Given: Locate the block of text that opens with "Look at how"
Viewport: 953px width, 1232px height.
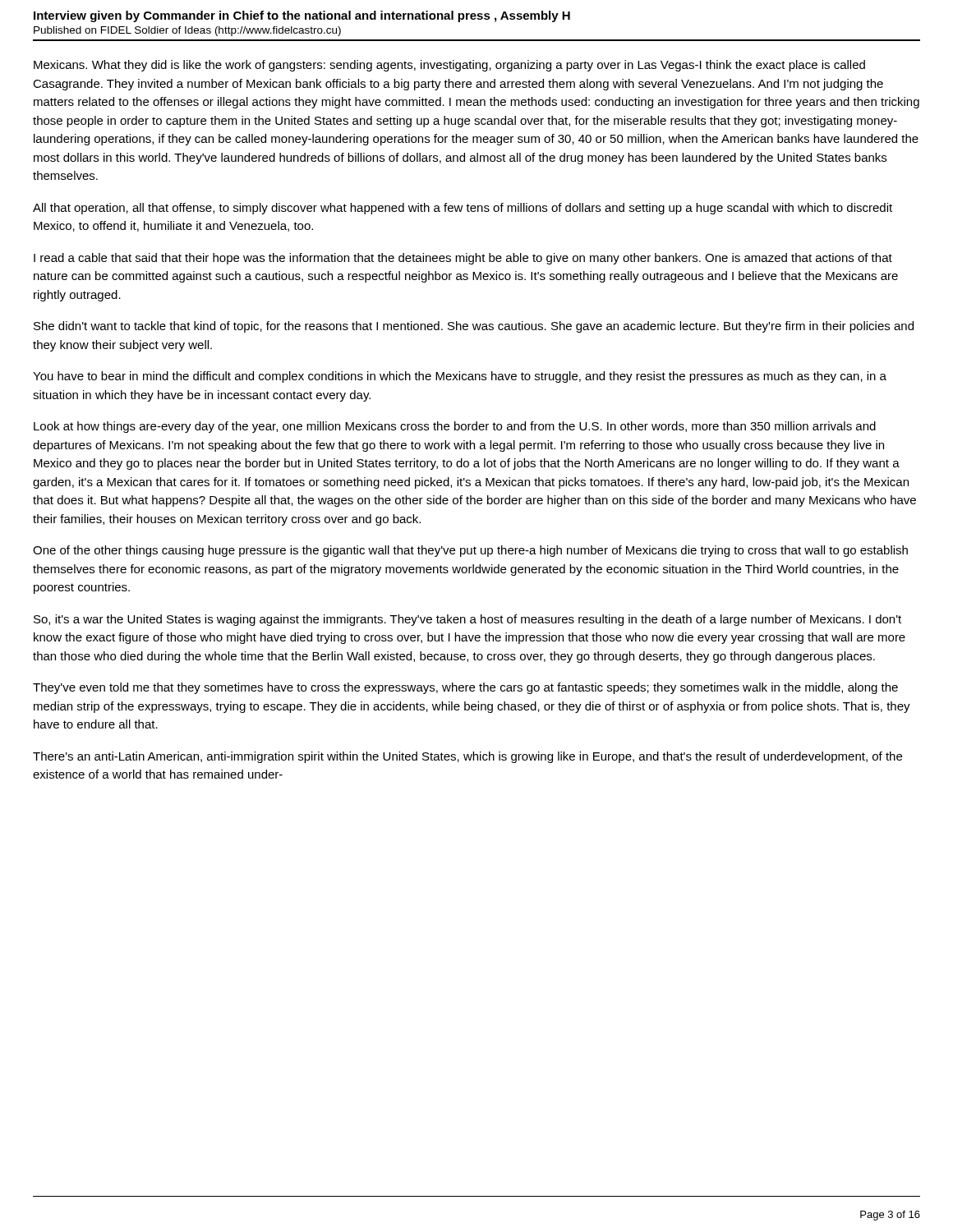Looking at the screenshot, I should [475, 472].
